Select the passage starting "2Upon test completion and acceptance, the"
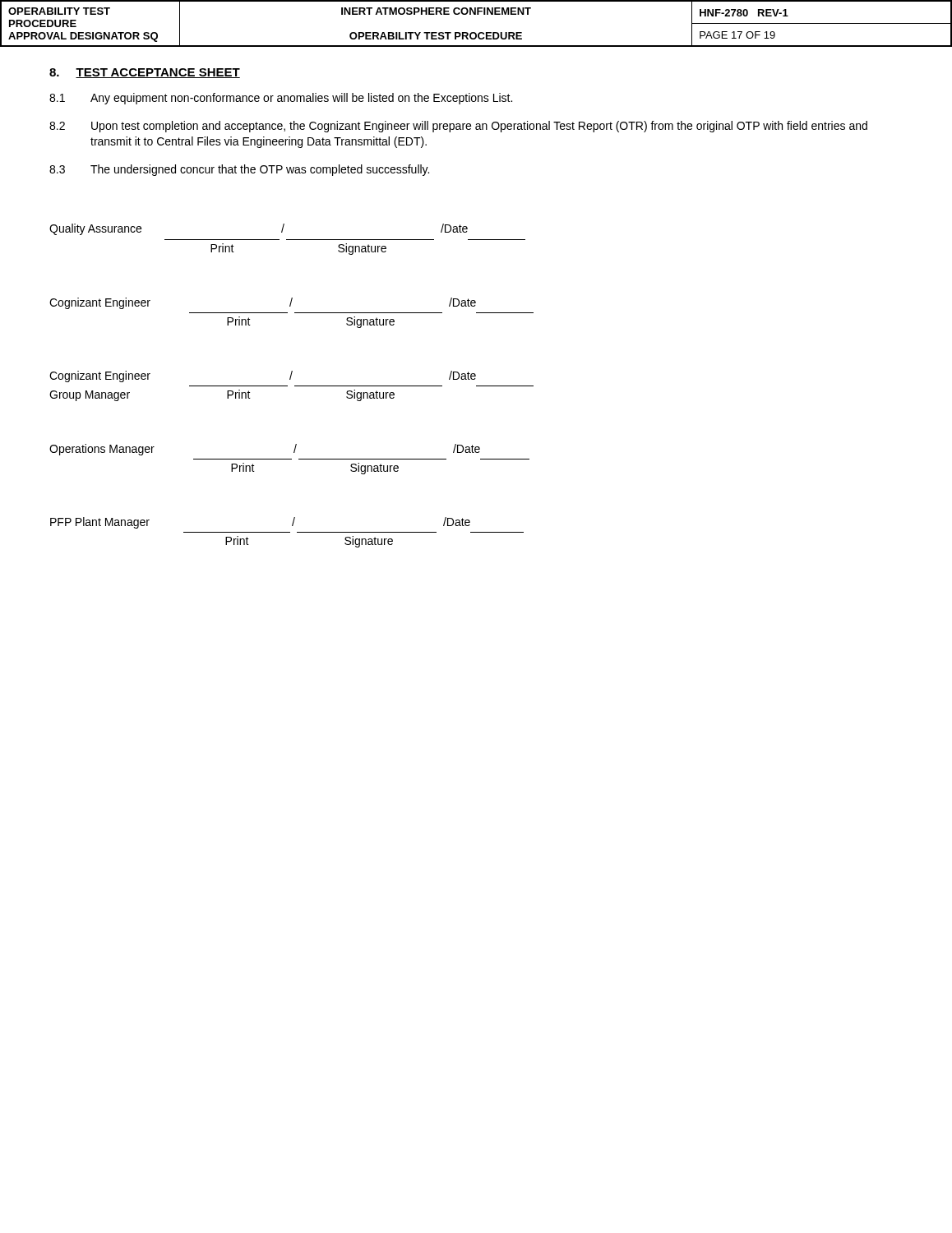952x1233 pixels. coord(474,134)
